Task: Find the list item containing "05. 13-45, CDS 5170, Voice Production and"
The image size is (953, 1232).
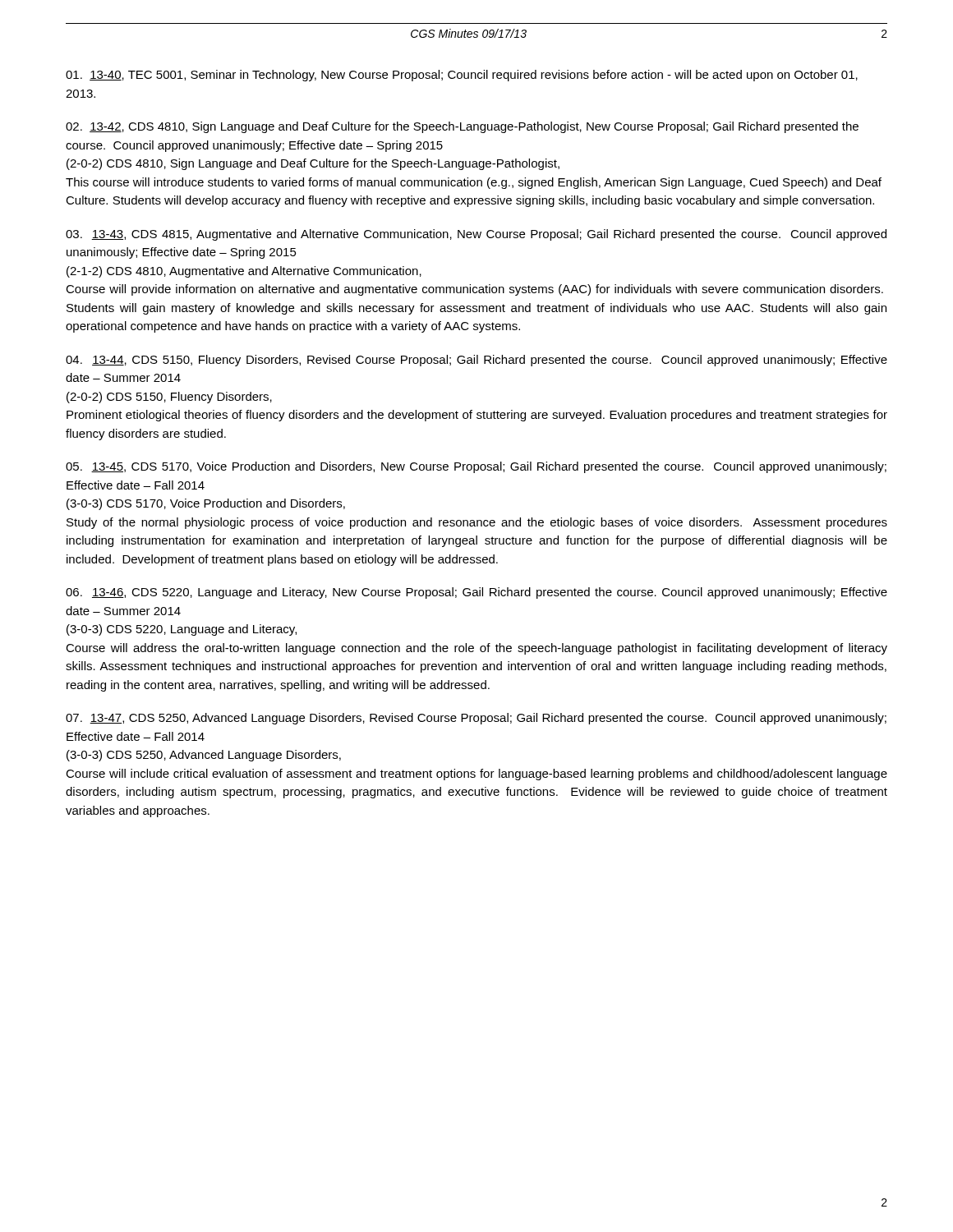Action: point(476,513)
